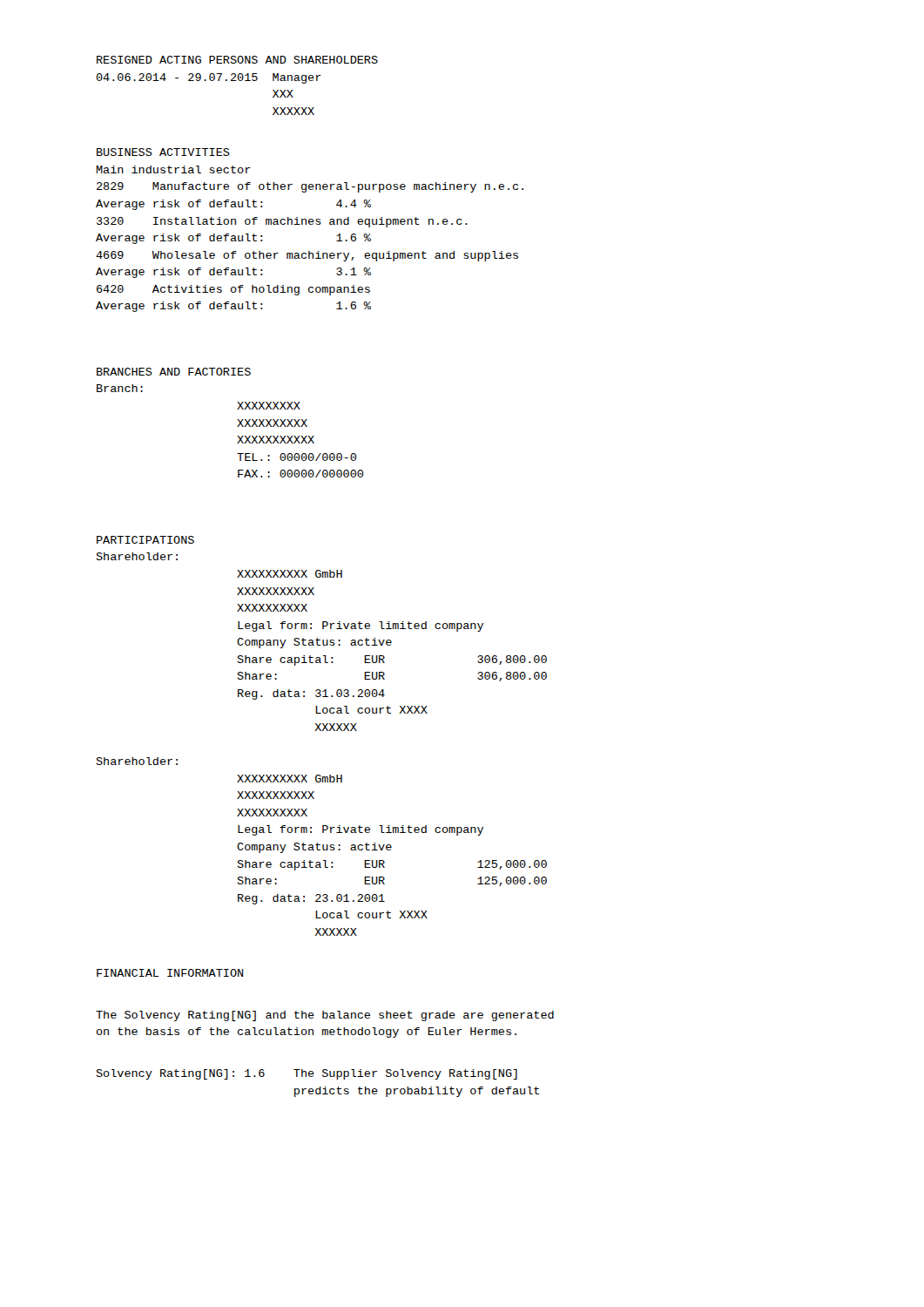Point to the block beginning "Branch: XXXXXXXXX XXXXXXXXXX XXXXXXXXXXX TEL.:"
The height and width of the screenshot is (1307, 924).
(230, 432)
